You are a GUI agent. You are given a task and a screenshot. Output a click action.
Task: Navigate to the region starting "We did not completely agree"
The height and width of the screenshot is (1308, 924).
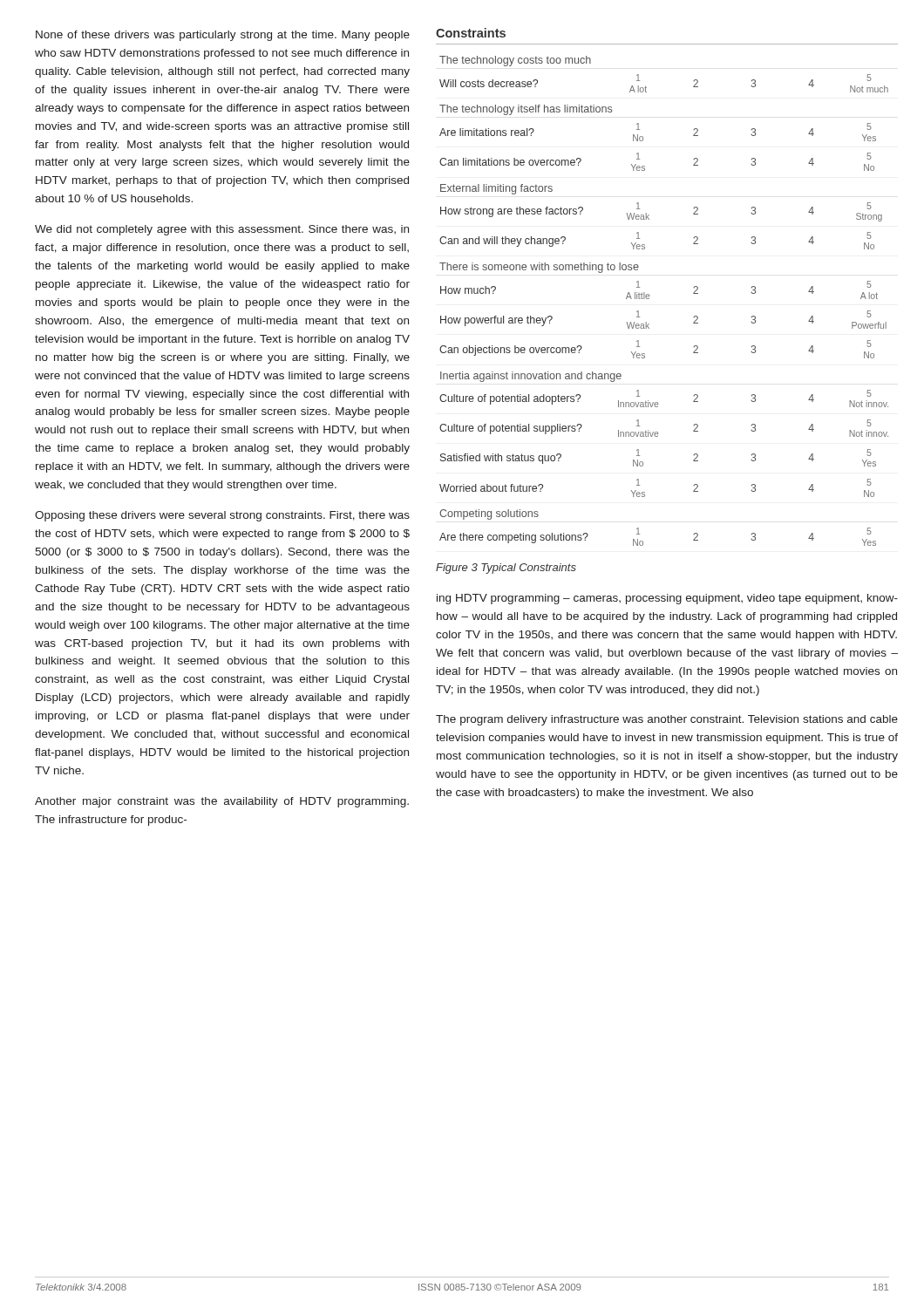point(222,358)
